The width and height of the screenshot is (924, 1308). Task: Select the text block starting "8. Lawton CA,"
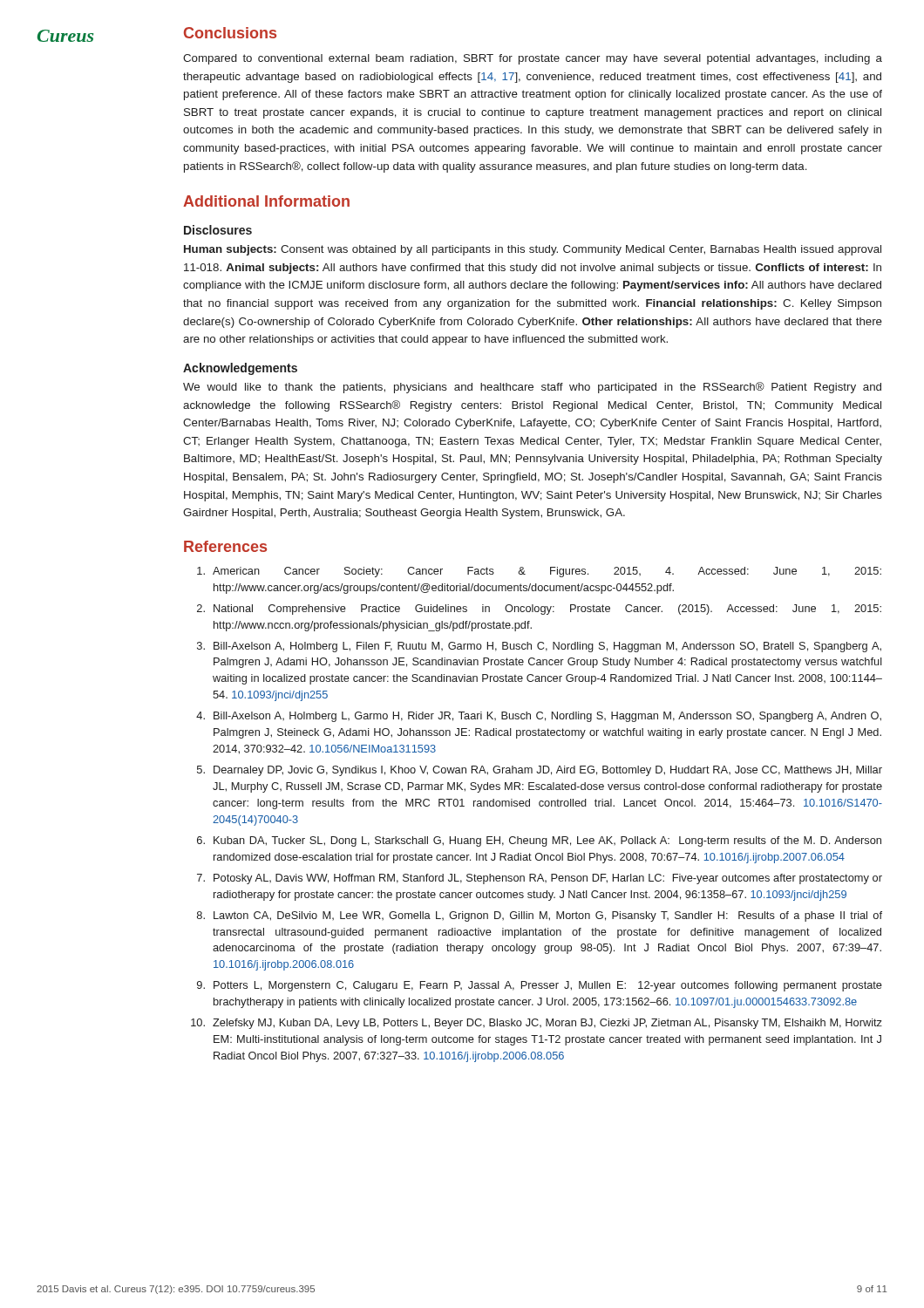(x=533, y=940)
